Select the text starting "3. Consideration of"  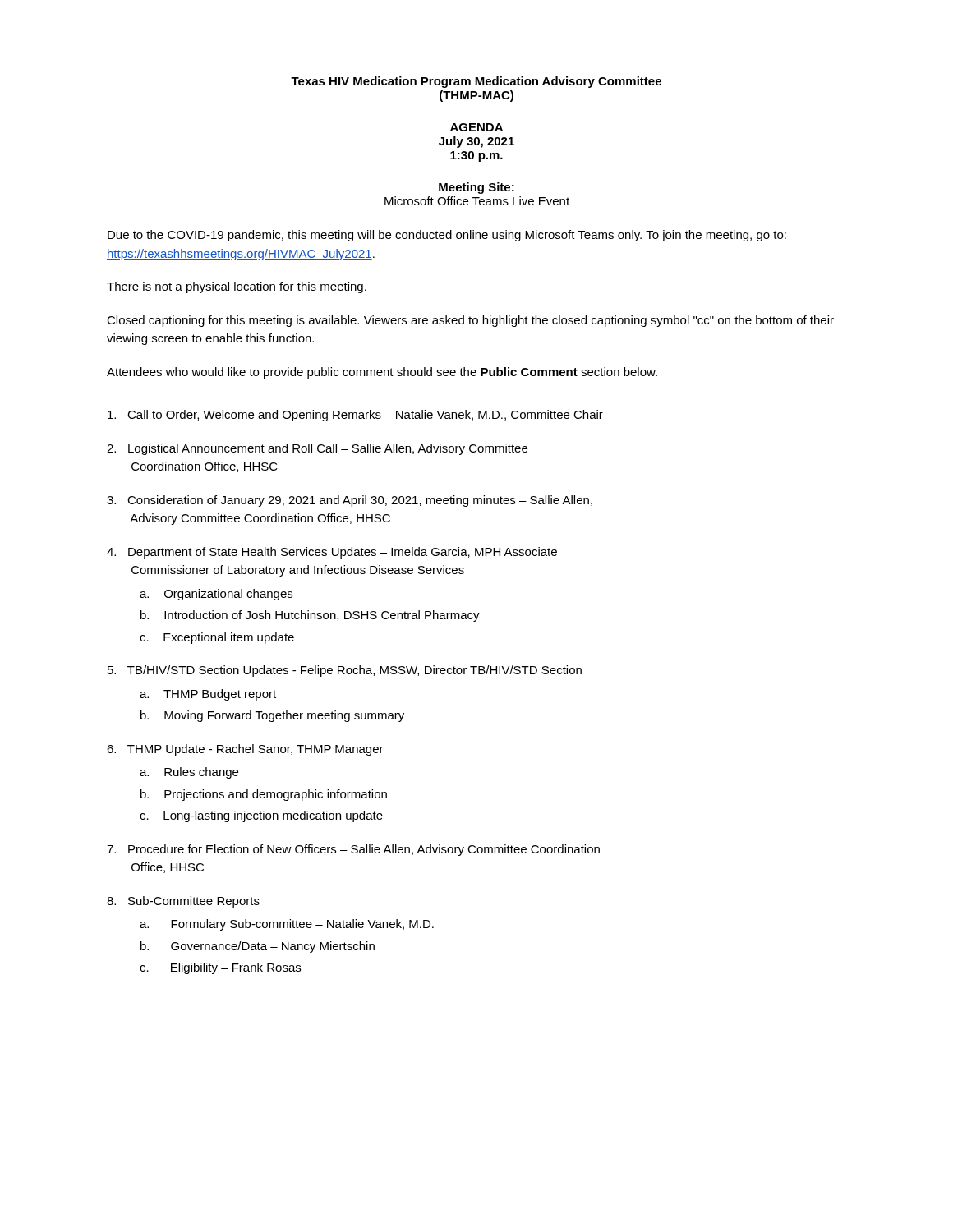point(350,509)
